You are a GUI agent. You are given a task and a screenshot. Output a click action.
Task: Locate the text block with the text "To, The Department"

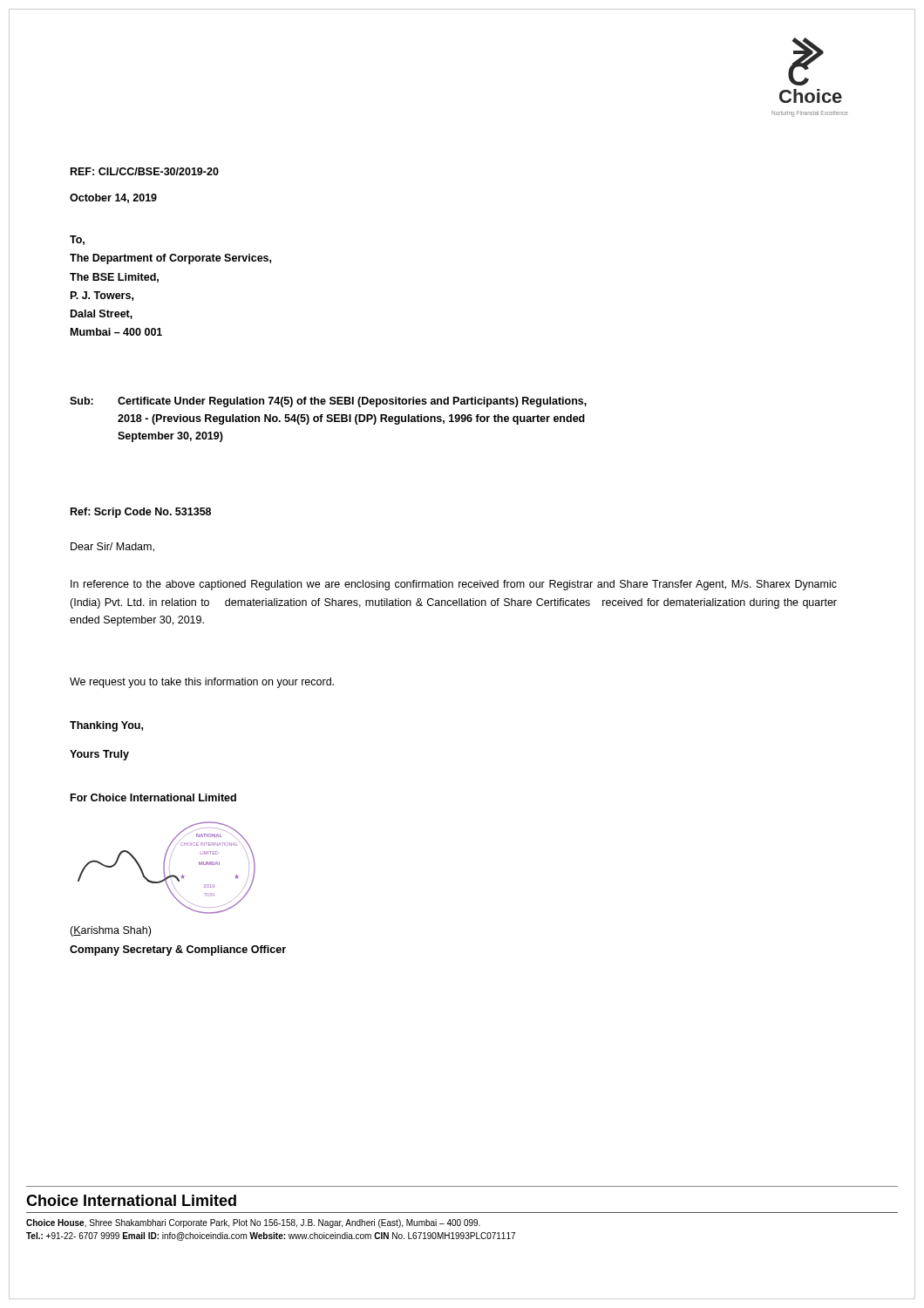77,240
